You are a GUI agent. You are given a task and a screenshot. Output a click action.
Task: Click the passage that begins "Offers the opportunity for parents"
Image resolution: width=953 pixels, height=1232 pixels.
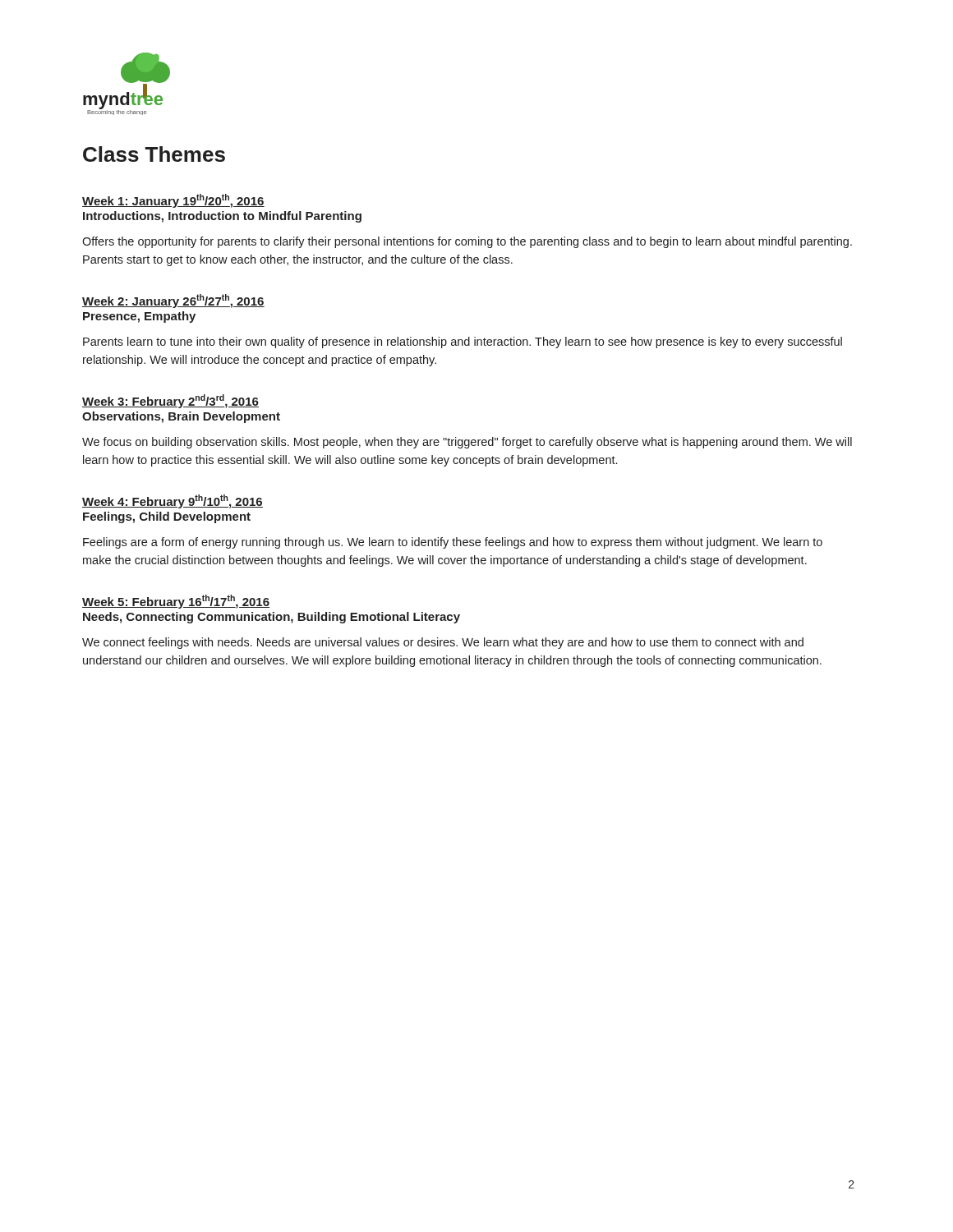coord(467,251)
